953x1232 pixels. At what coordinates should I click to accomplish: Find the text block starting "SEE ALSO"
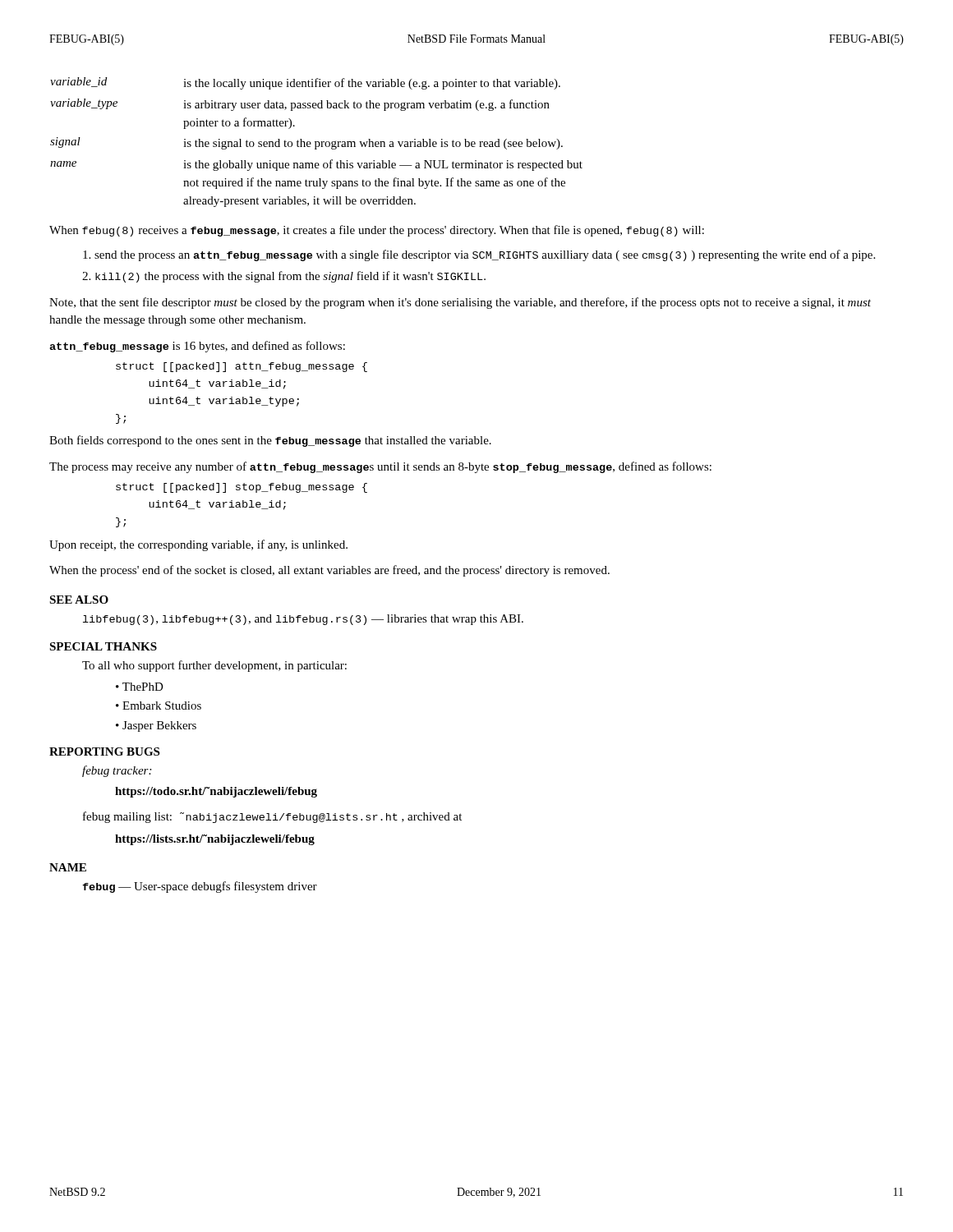point(79,600)
